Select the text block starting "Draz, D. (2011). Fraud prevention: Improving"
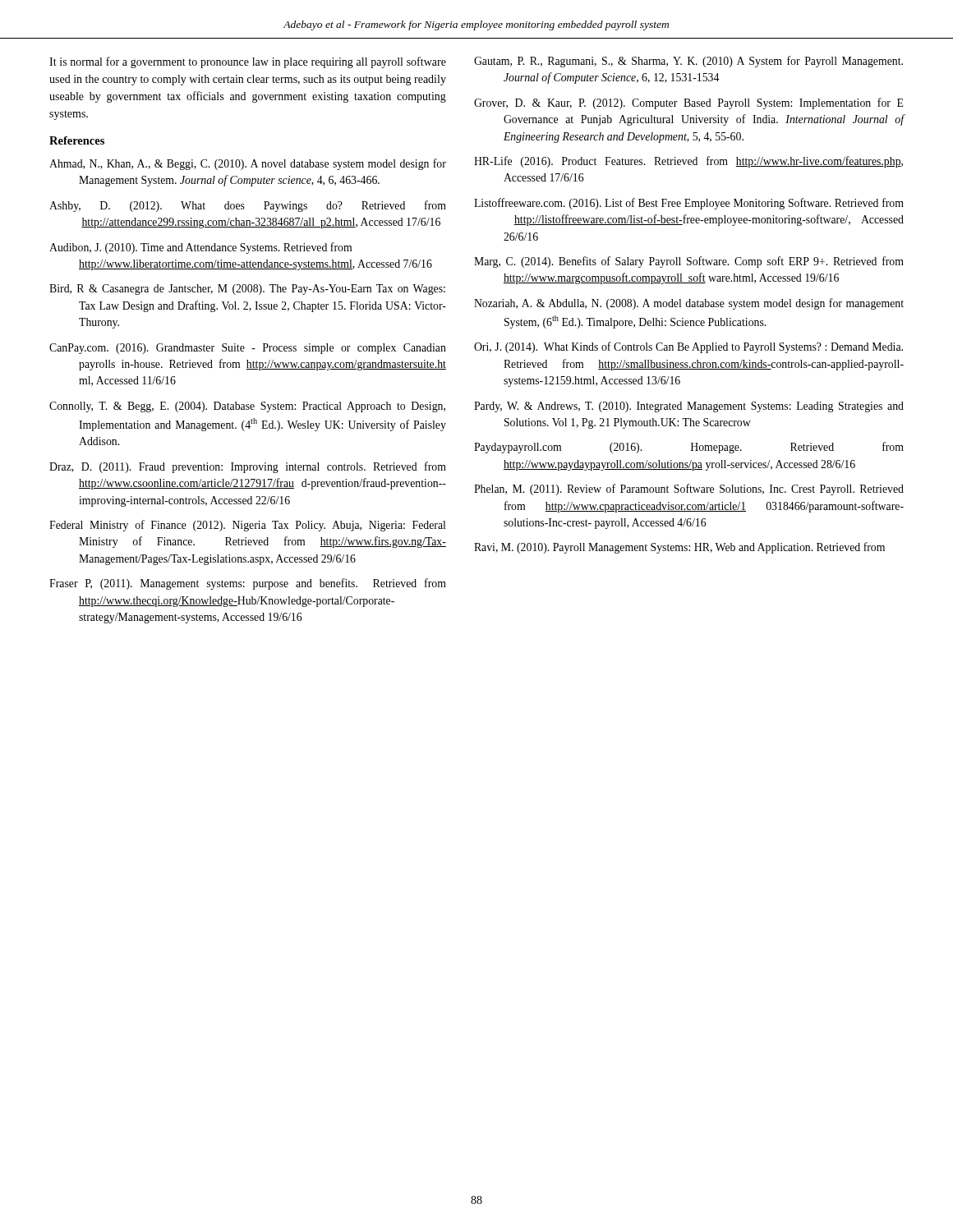This screenshot has height=1232, width=953. 248,483
